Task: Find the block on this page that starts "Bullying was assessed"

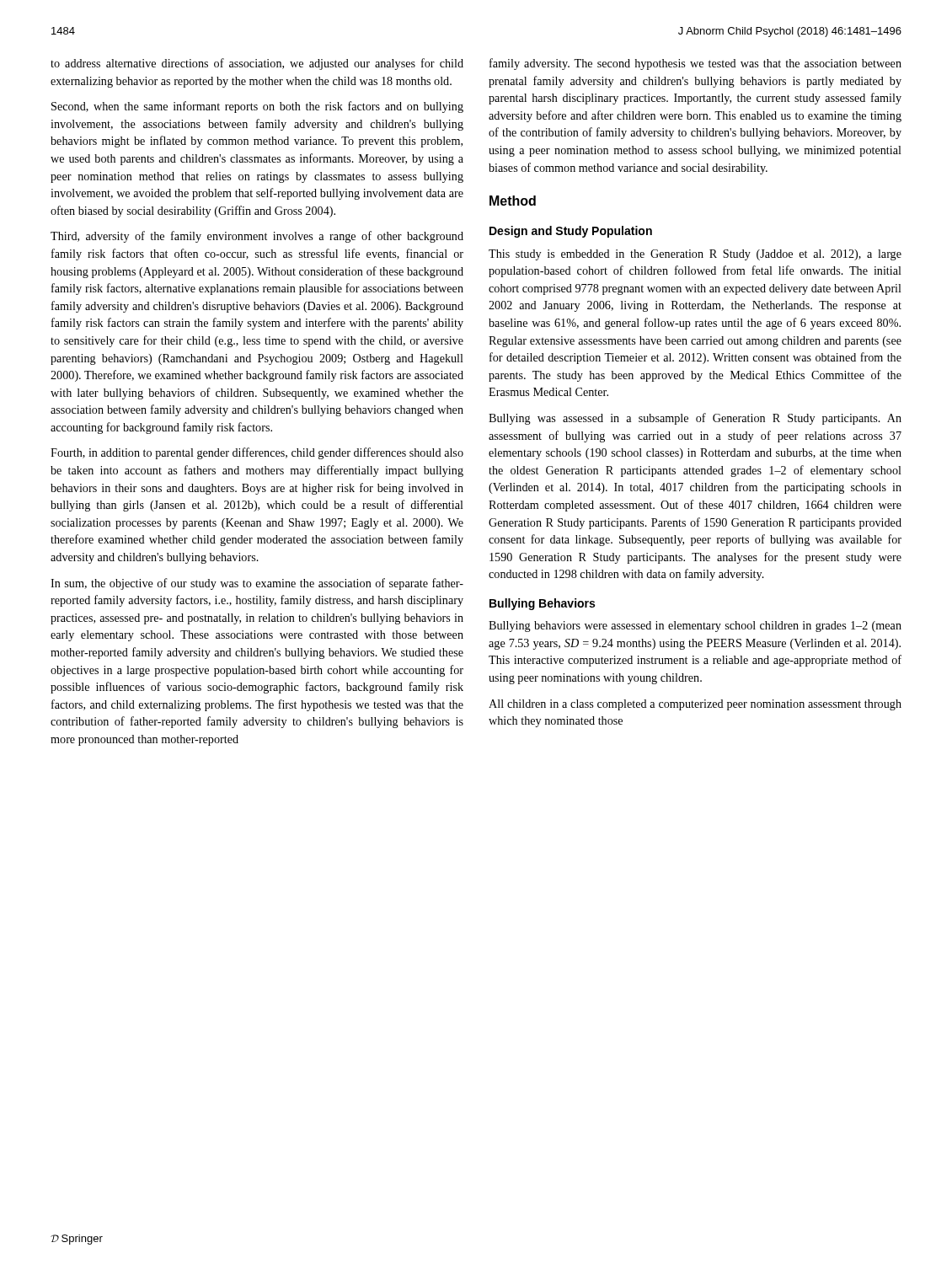Action: [695, 496]
